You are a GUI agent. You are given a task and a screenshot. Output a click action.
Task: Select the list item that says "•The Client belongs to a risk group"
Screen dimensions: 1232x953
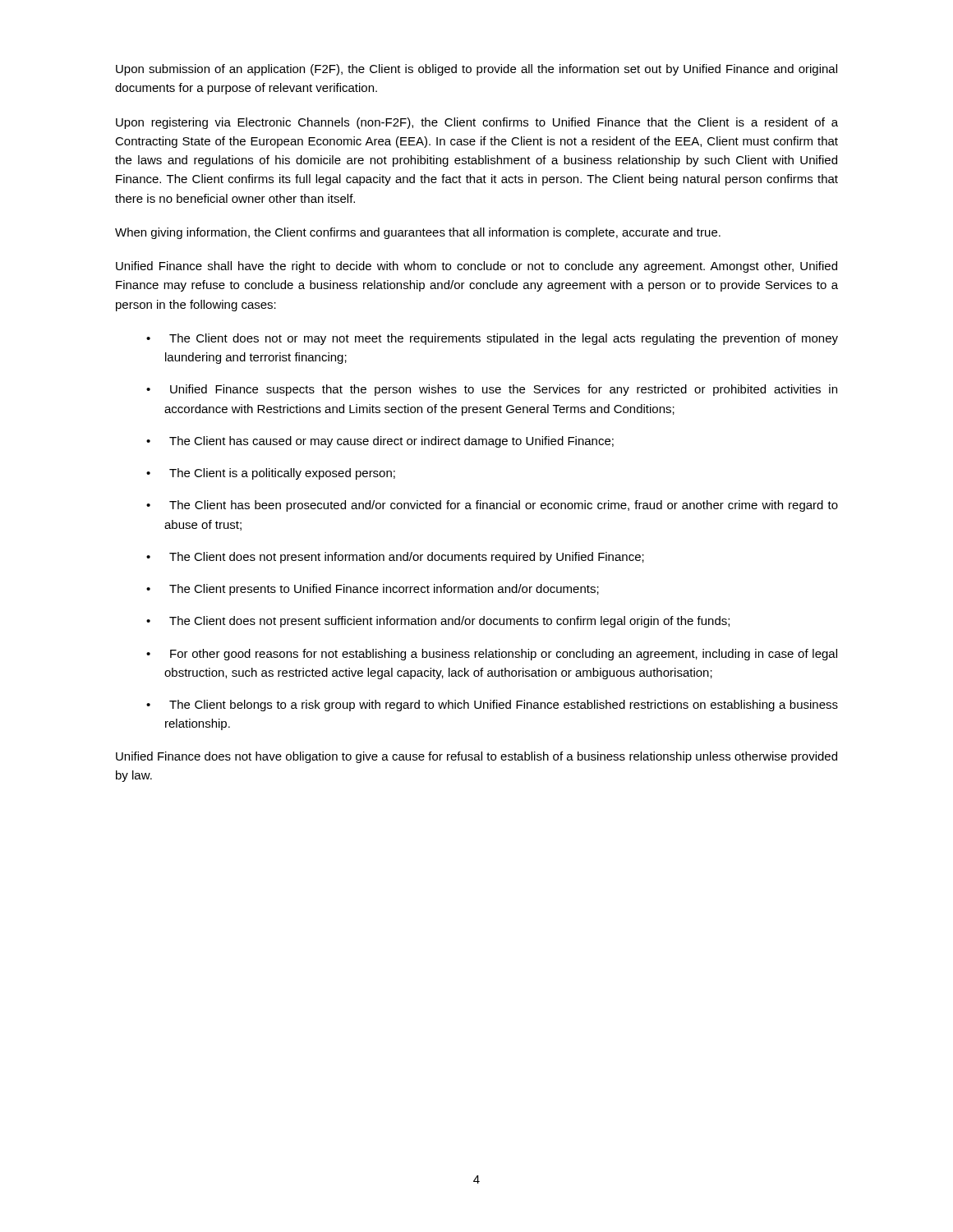pyautogui.click(x=501, y=713)
